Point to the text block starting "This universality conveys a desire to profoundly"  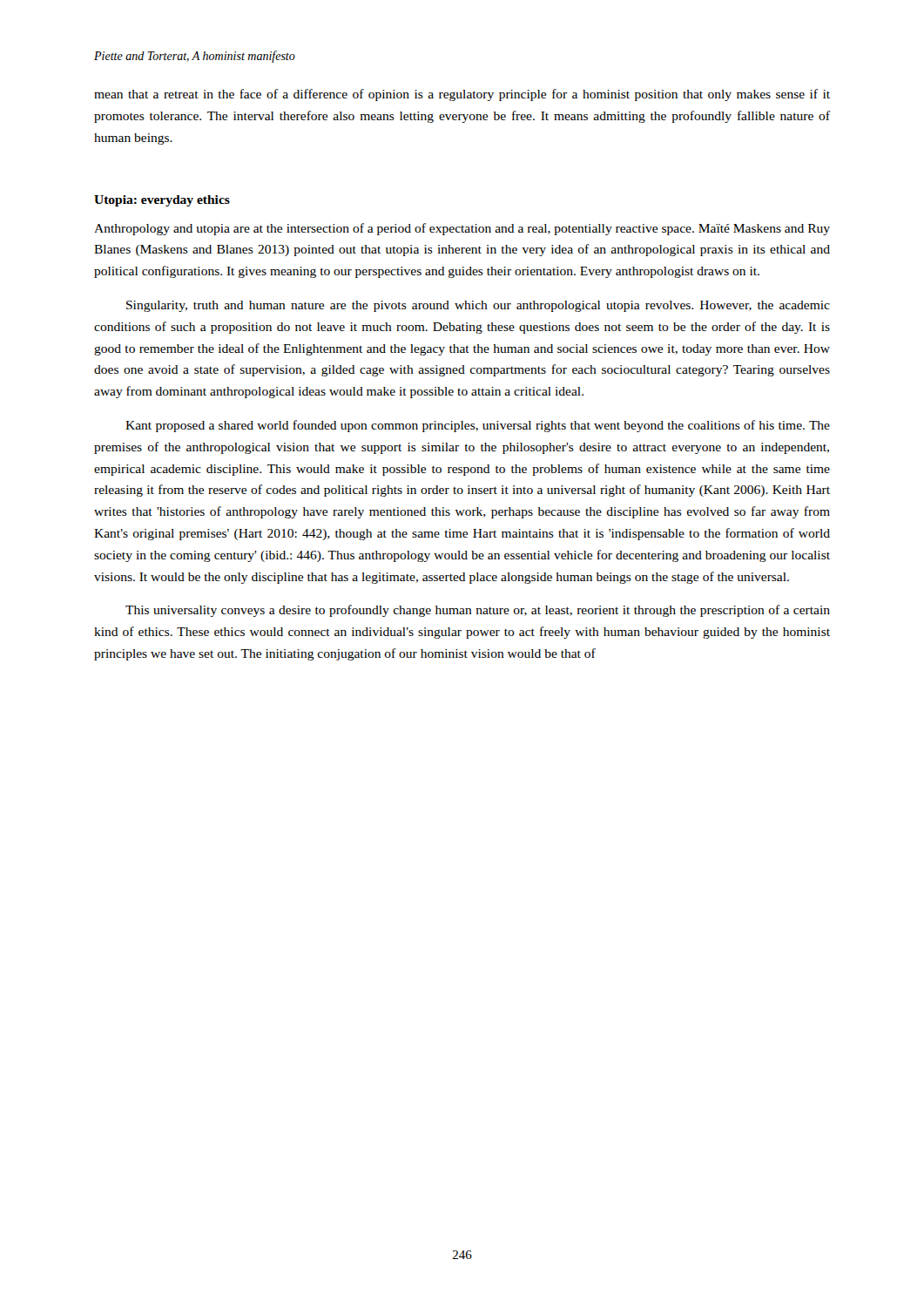[x=462, y=631]
